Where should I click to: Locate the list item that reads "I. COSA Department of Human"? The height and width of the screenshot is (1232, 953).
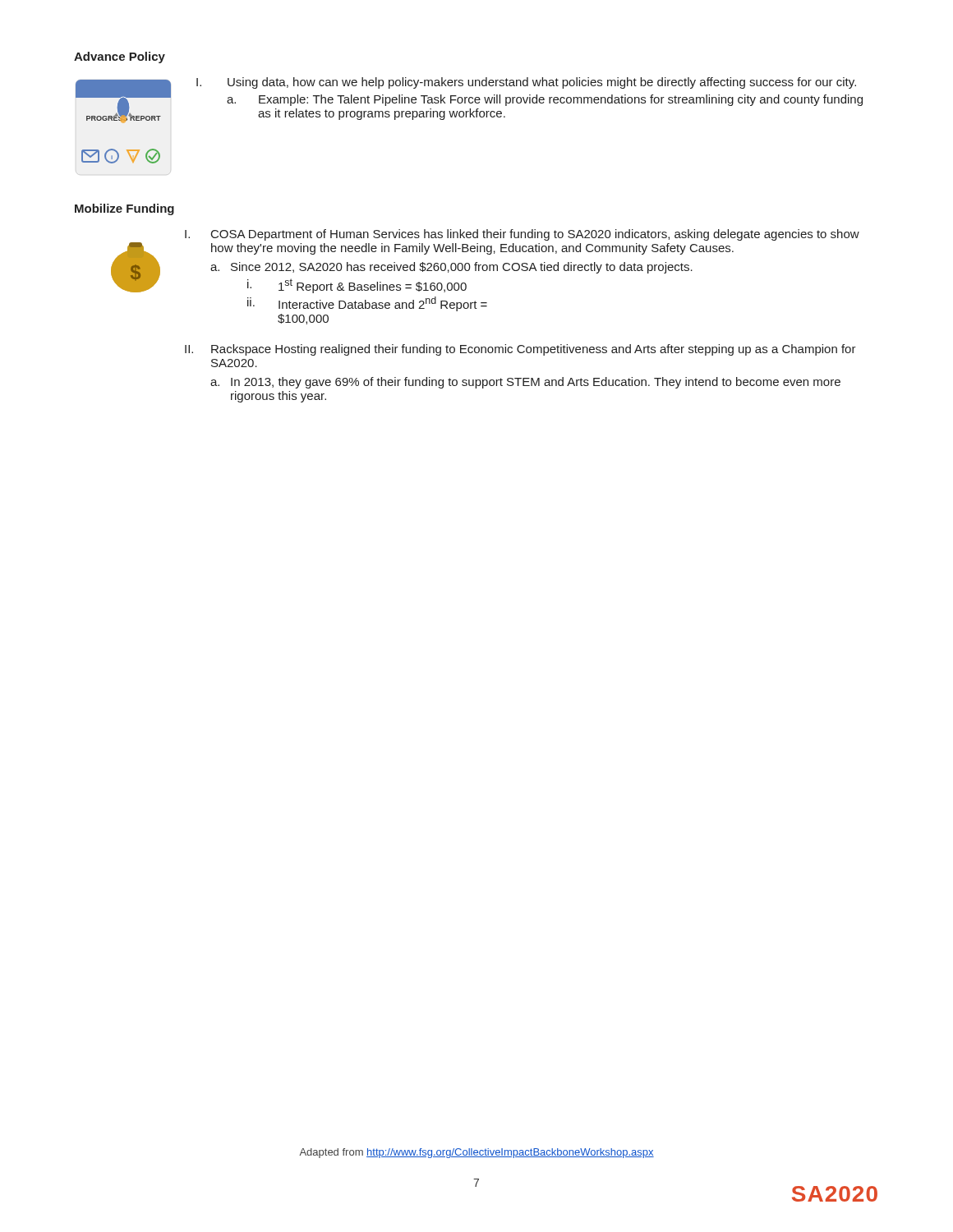click(x=532, y=277)
